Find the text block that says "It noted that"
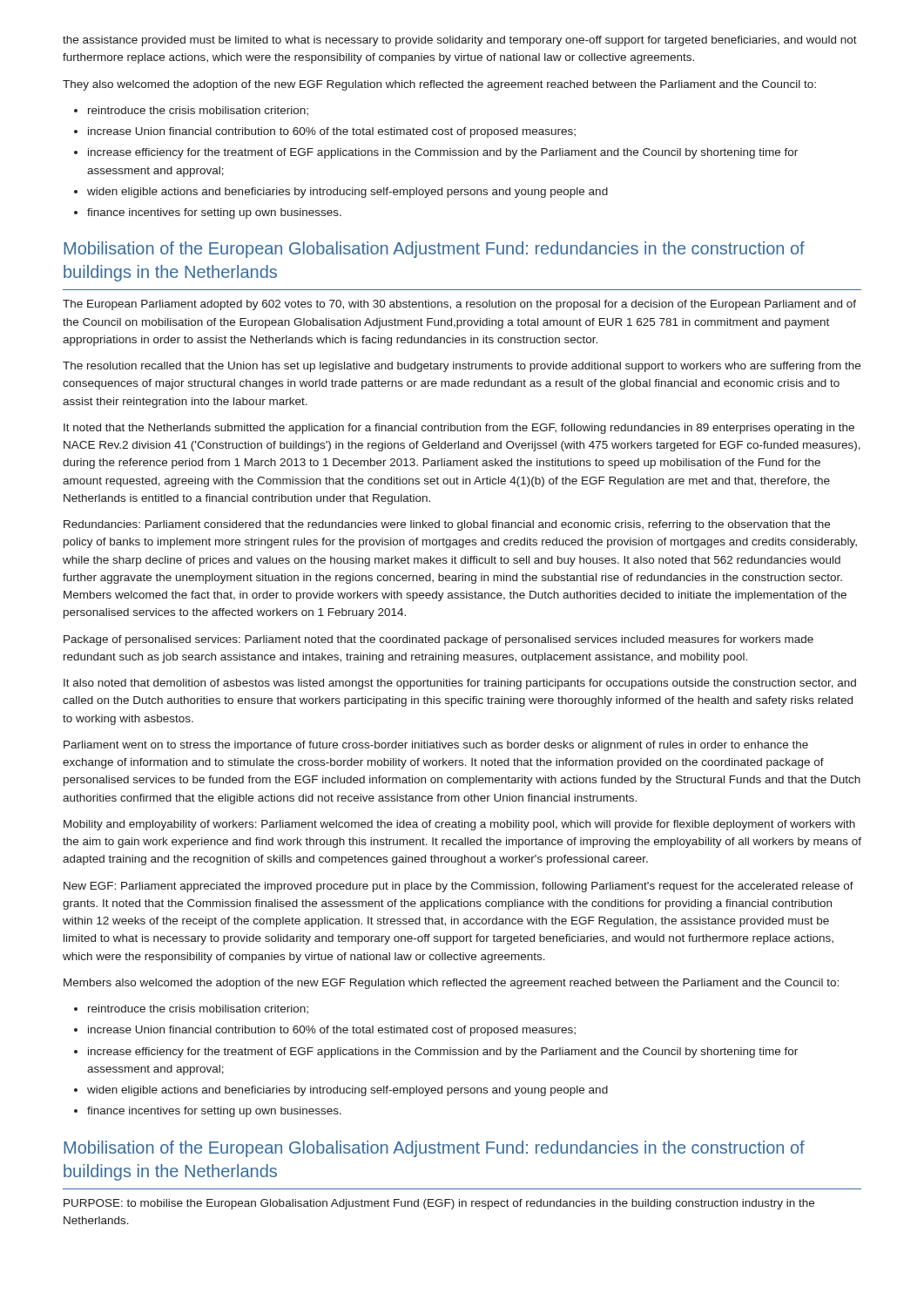Viewport: 924px width, 1307px height. pyautogui.click(x=462, y=463)
